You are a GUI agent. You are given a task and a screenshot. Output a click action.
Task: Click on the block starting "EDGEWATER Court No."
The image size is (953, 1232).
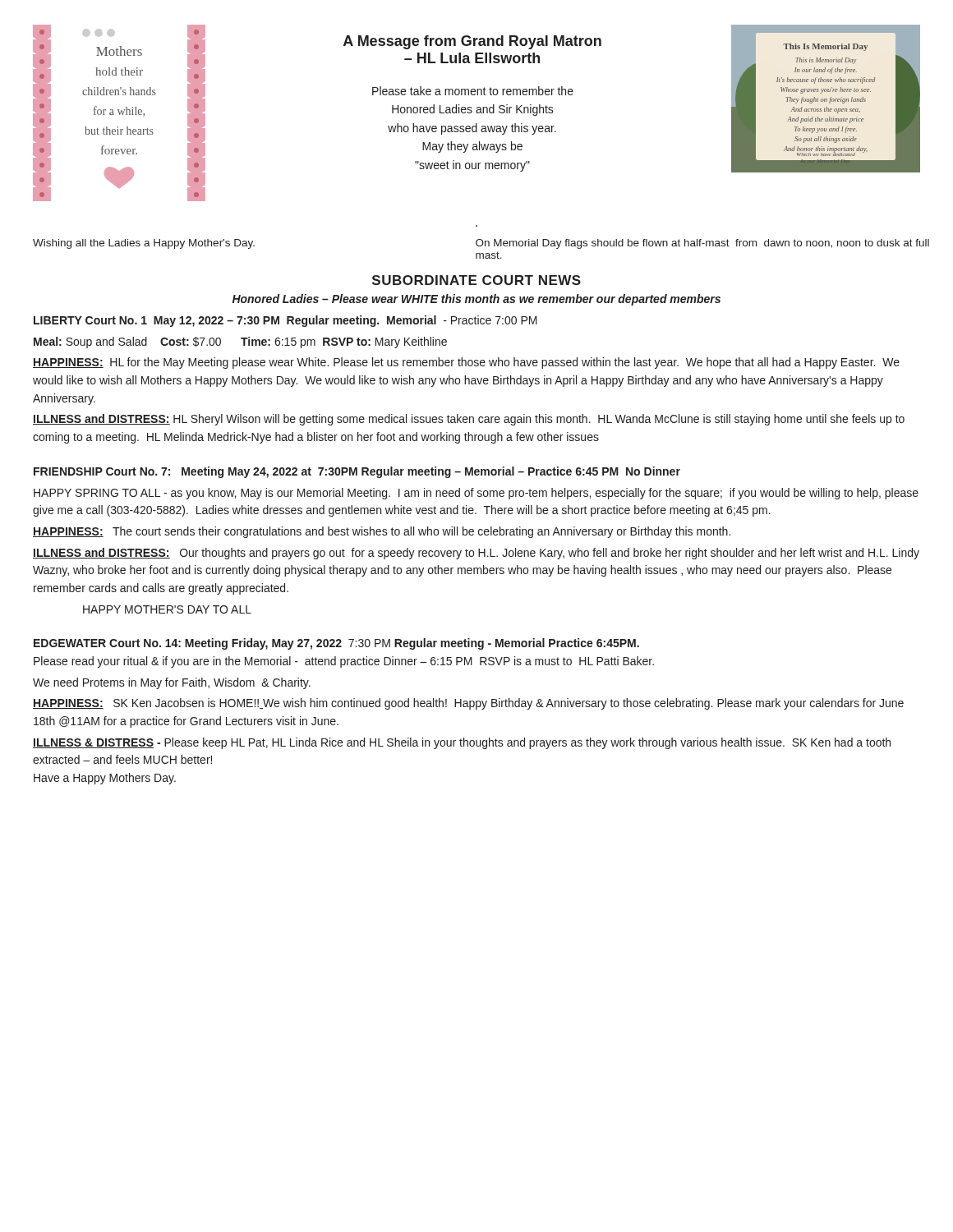click(x=476, y=711)
